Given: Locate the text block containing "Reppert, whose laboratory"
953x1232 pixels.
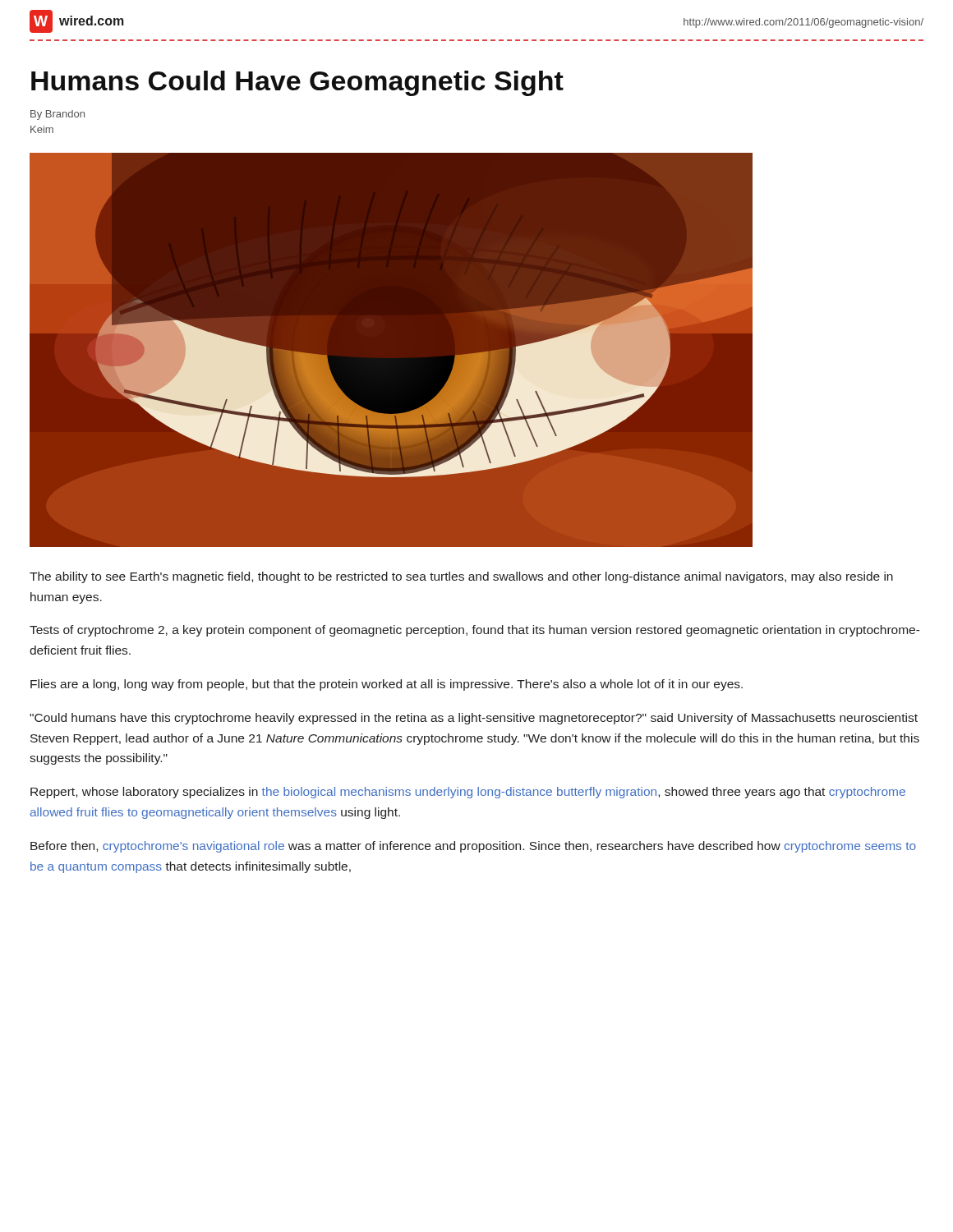Looking at the screenshot, I should pos(468,802).
